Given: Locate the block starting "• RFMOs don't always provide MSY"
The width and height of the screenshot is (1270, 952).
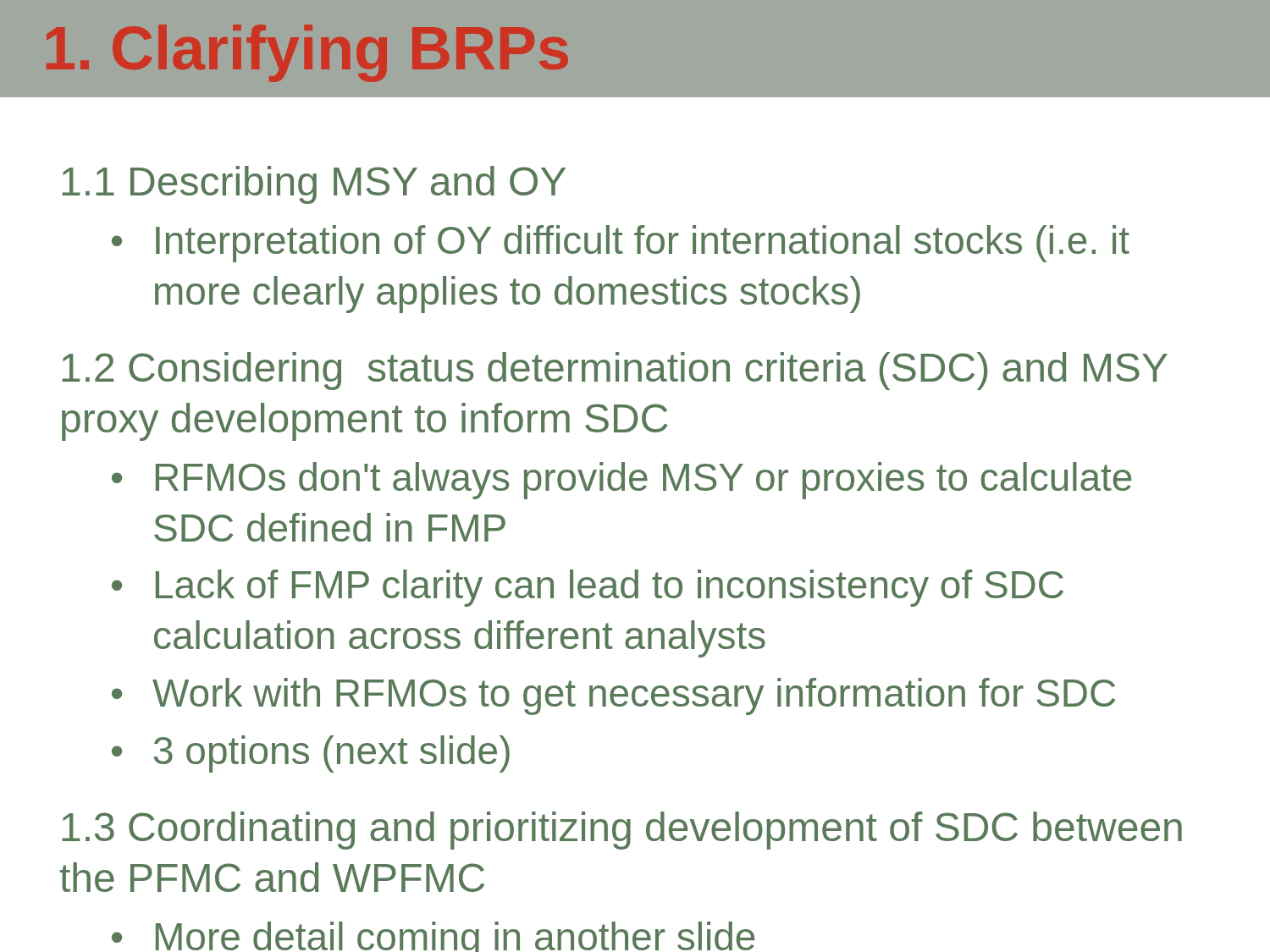Looking at the screenshot, I should 660,503.
